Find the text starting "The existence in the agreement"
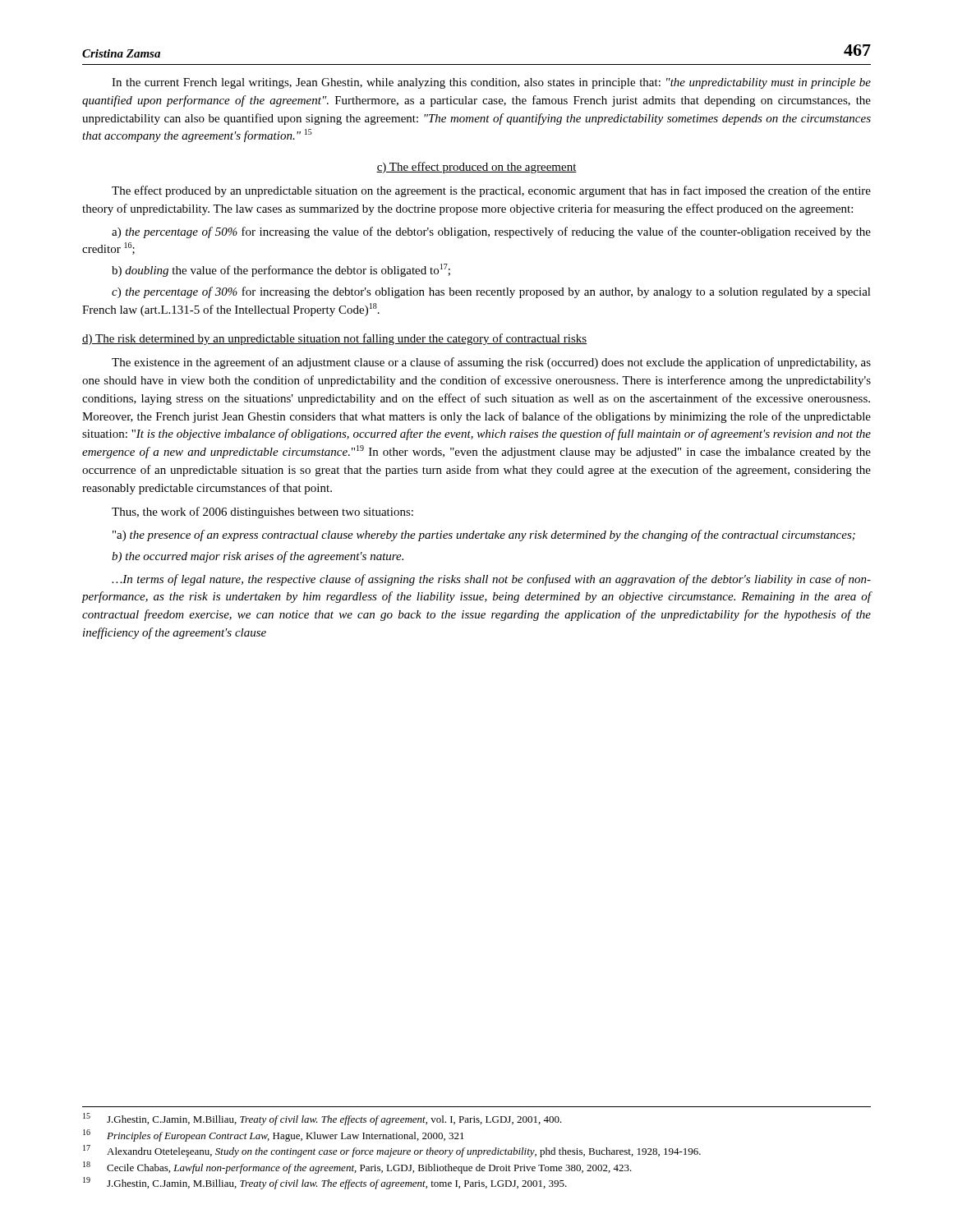Image resolution: width=953 pixels, height=1232 pixels. [476, 426]
